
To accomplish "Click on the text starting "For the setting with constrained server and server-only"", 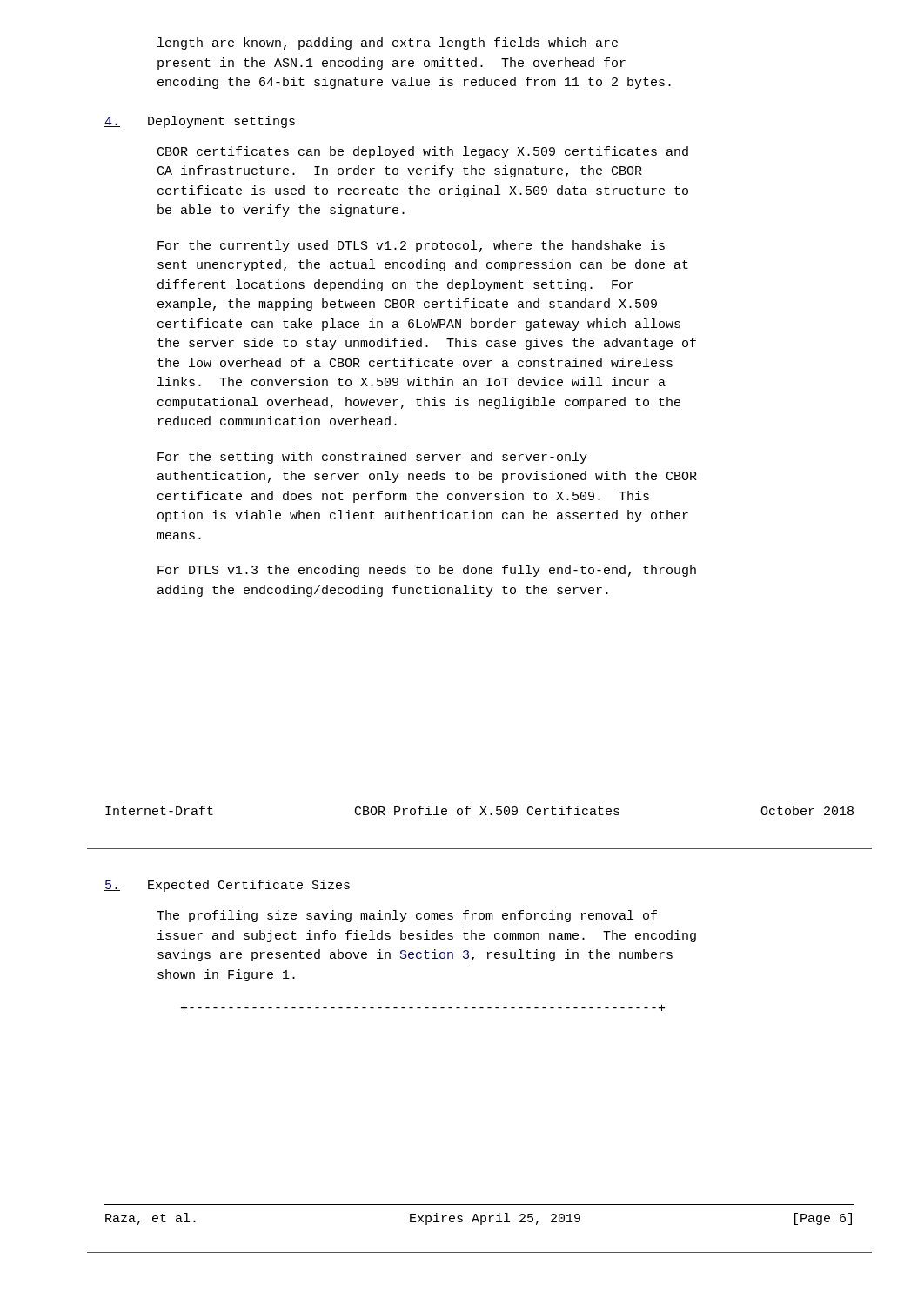I will pos(427,497).
